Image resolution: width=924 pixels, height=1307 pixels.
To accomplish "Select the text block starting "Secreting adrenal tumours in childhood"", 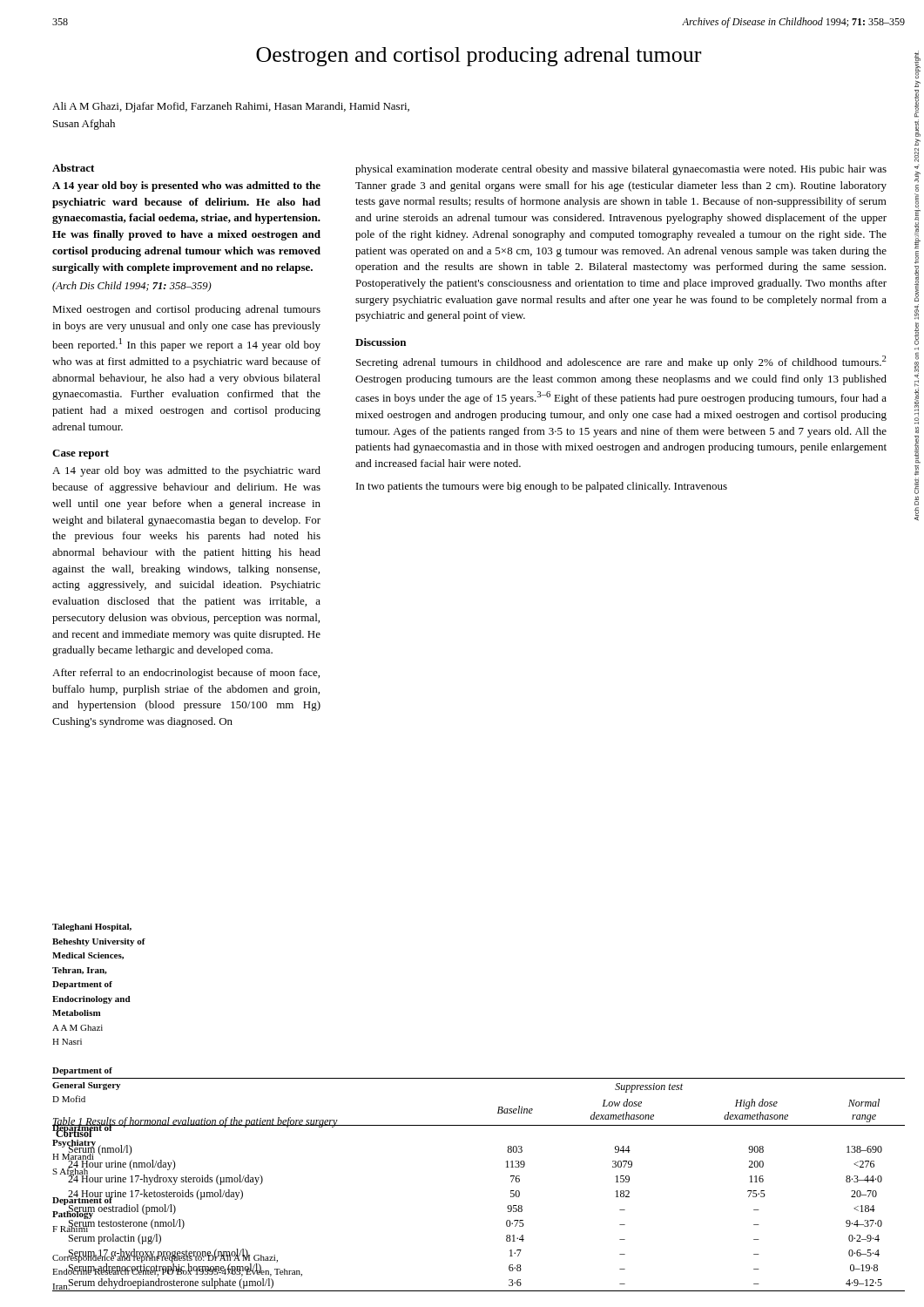I will point(621,411).
